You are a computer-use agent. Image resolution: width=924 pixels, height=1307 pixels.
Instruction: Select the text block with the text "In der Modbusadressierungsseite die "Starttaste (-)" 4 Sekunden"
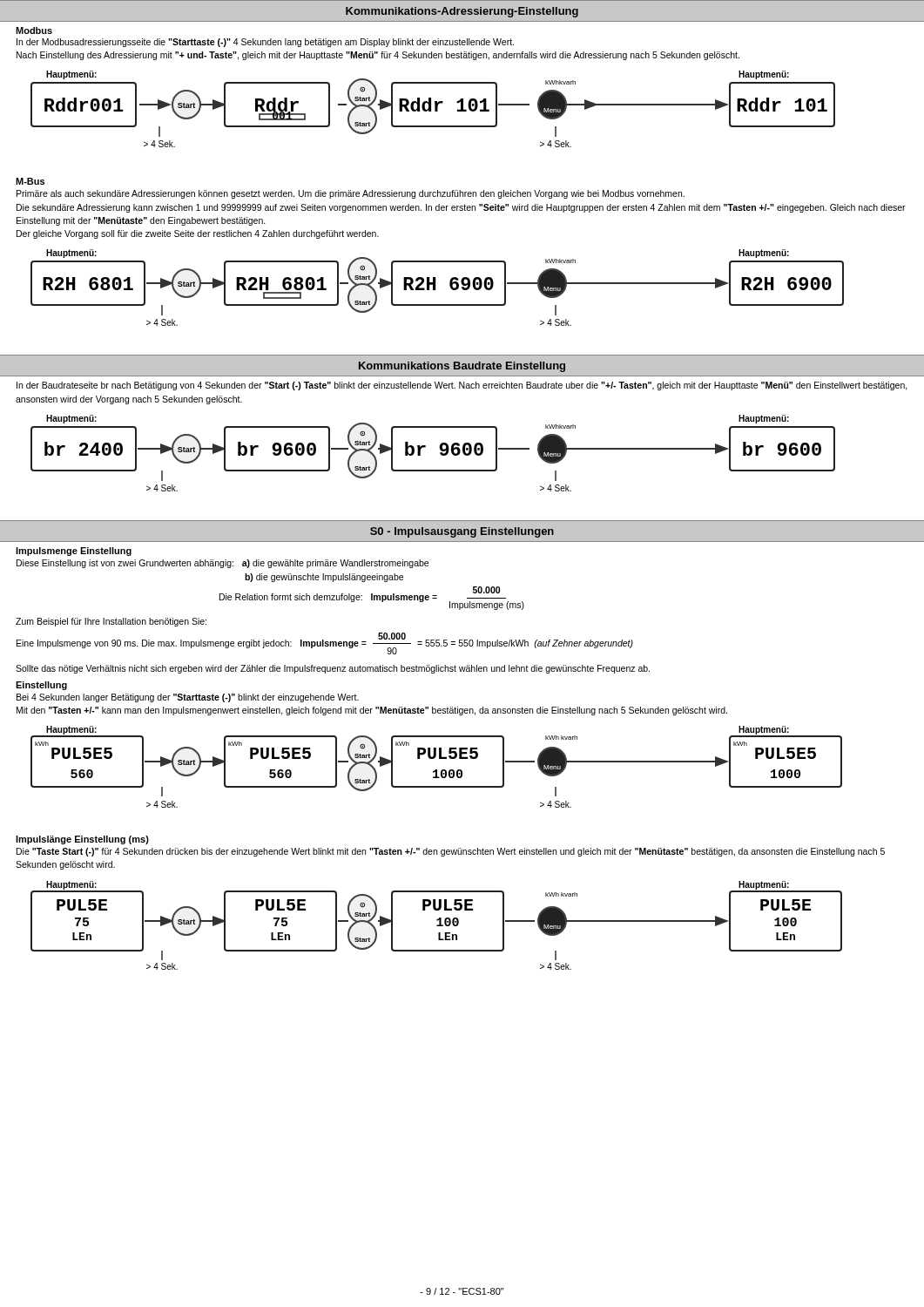[378, 48]
